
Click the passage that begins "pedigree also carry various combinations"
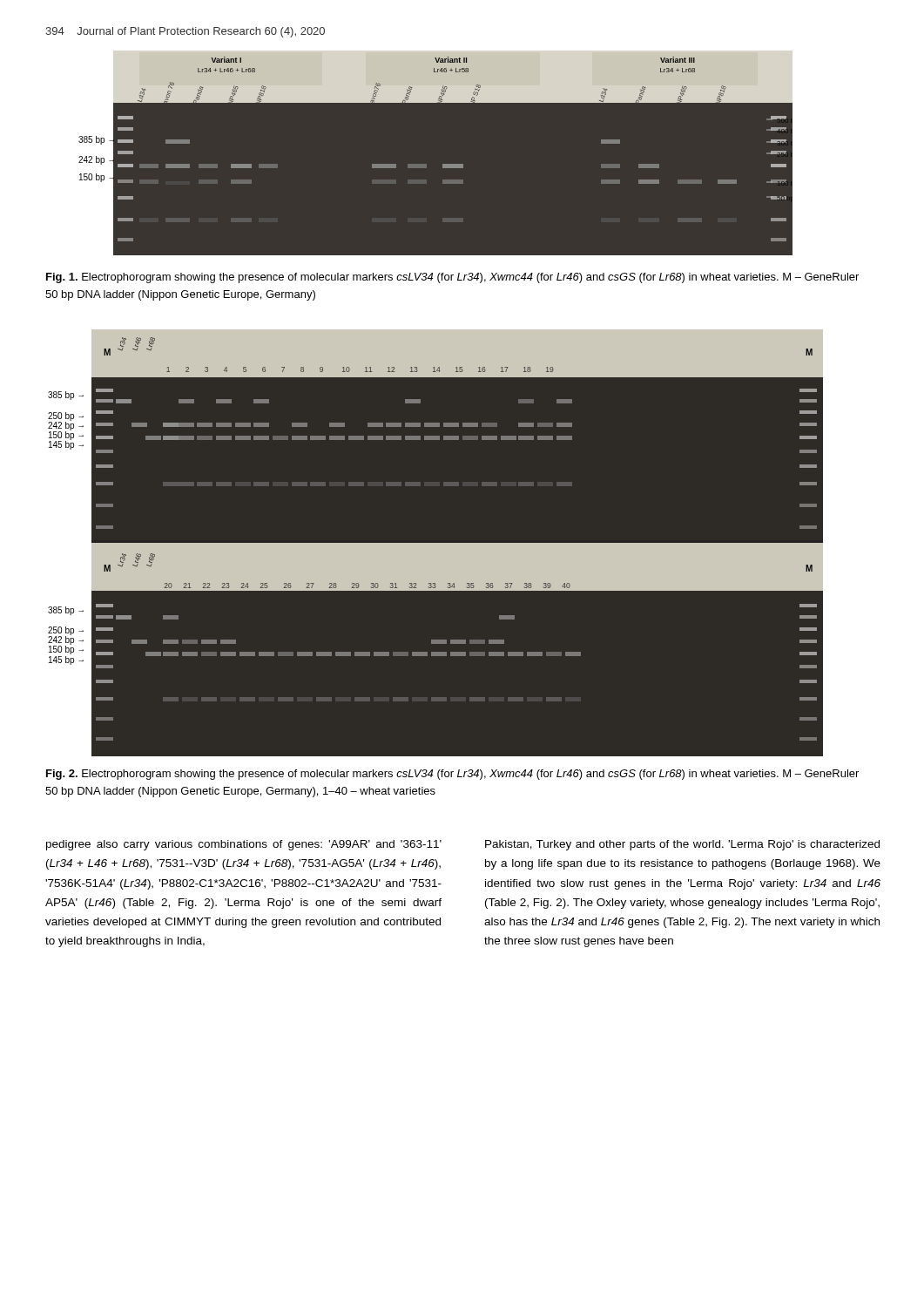(243, 892)
